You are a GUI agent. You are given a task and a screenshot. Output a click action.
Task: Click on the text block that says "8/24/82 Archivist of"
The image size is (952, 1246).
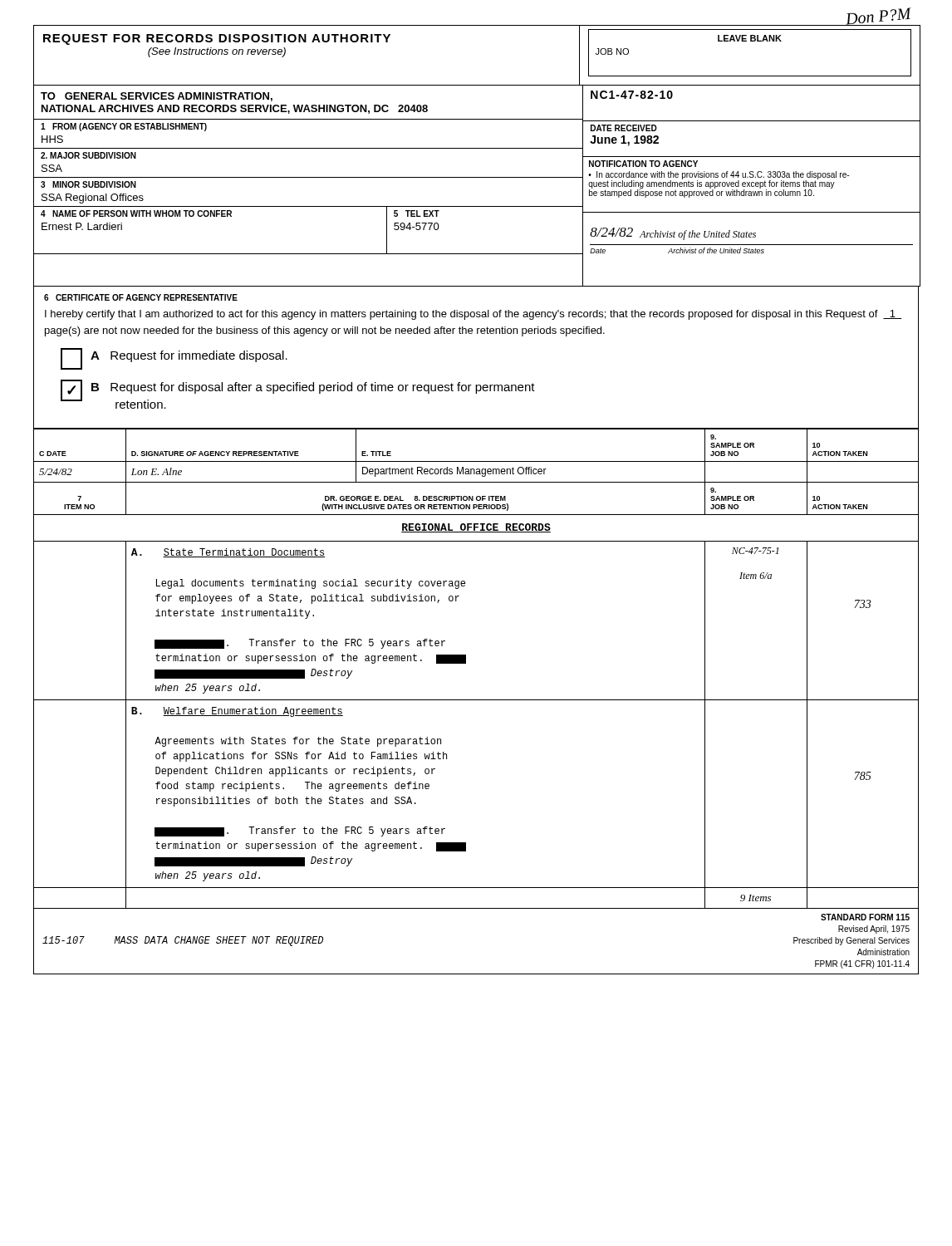[x=752, y=240]
